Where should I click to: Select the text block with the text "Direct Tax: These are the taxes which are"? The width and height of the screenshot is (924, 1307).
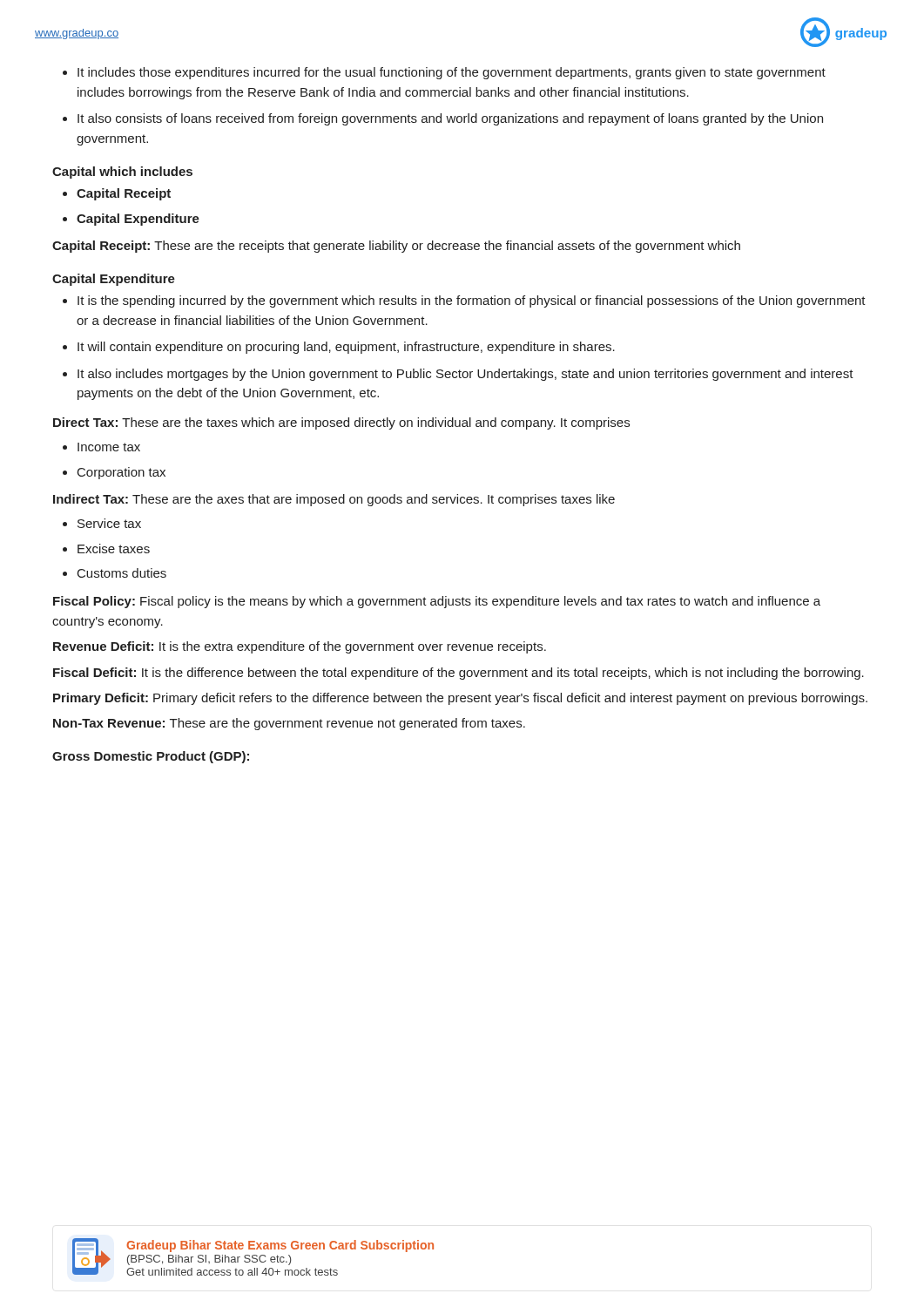click(x=341, y=422)
